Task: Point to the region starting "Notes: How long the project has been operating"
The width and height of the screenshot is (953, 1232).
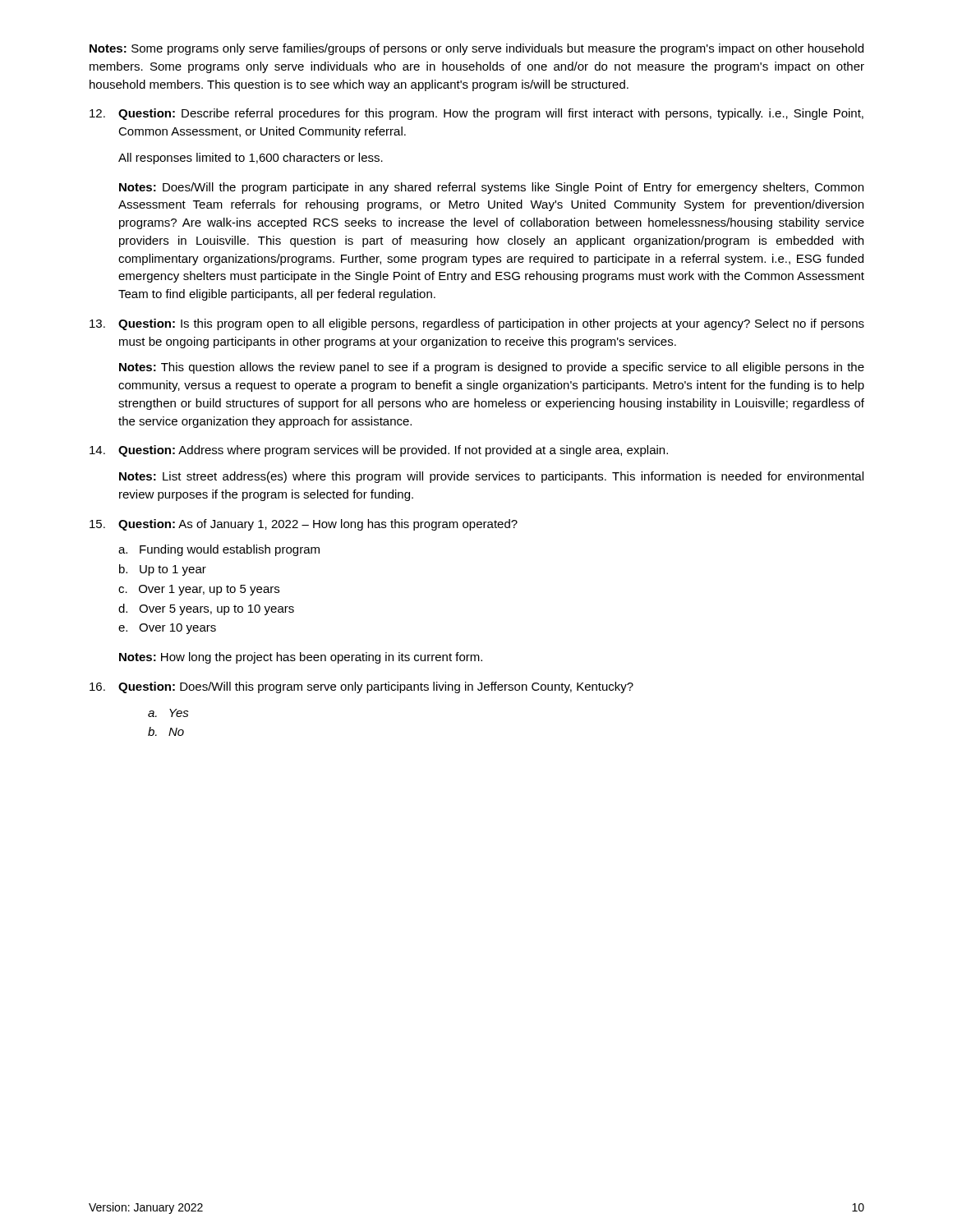Action: click(301, 657)
